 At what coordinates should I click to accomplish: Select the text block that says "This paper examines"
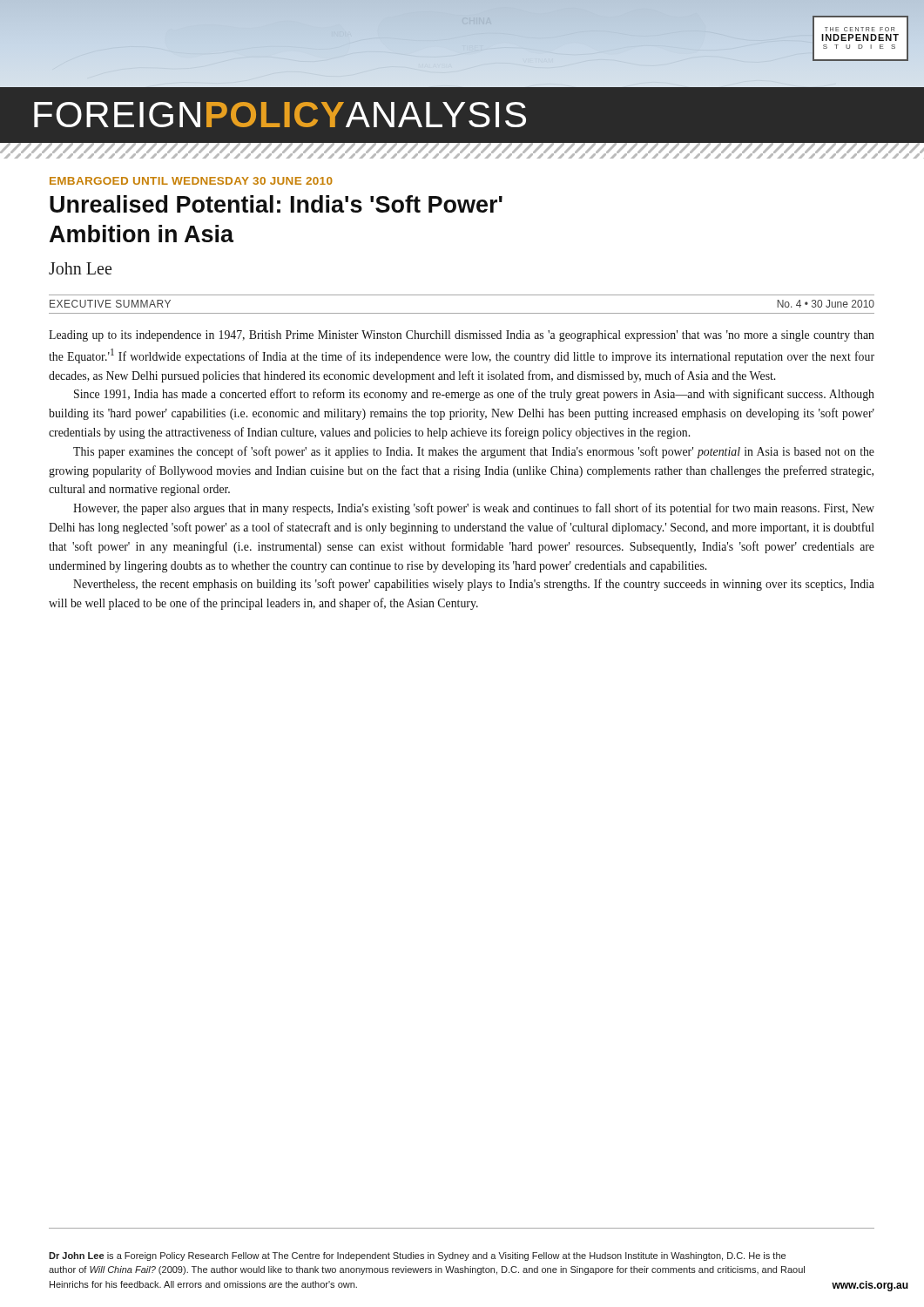coord(462,471)
